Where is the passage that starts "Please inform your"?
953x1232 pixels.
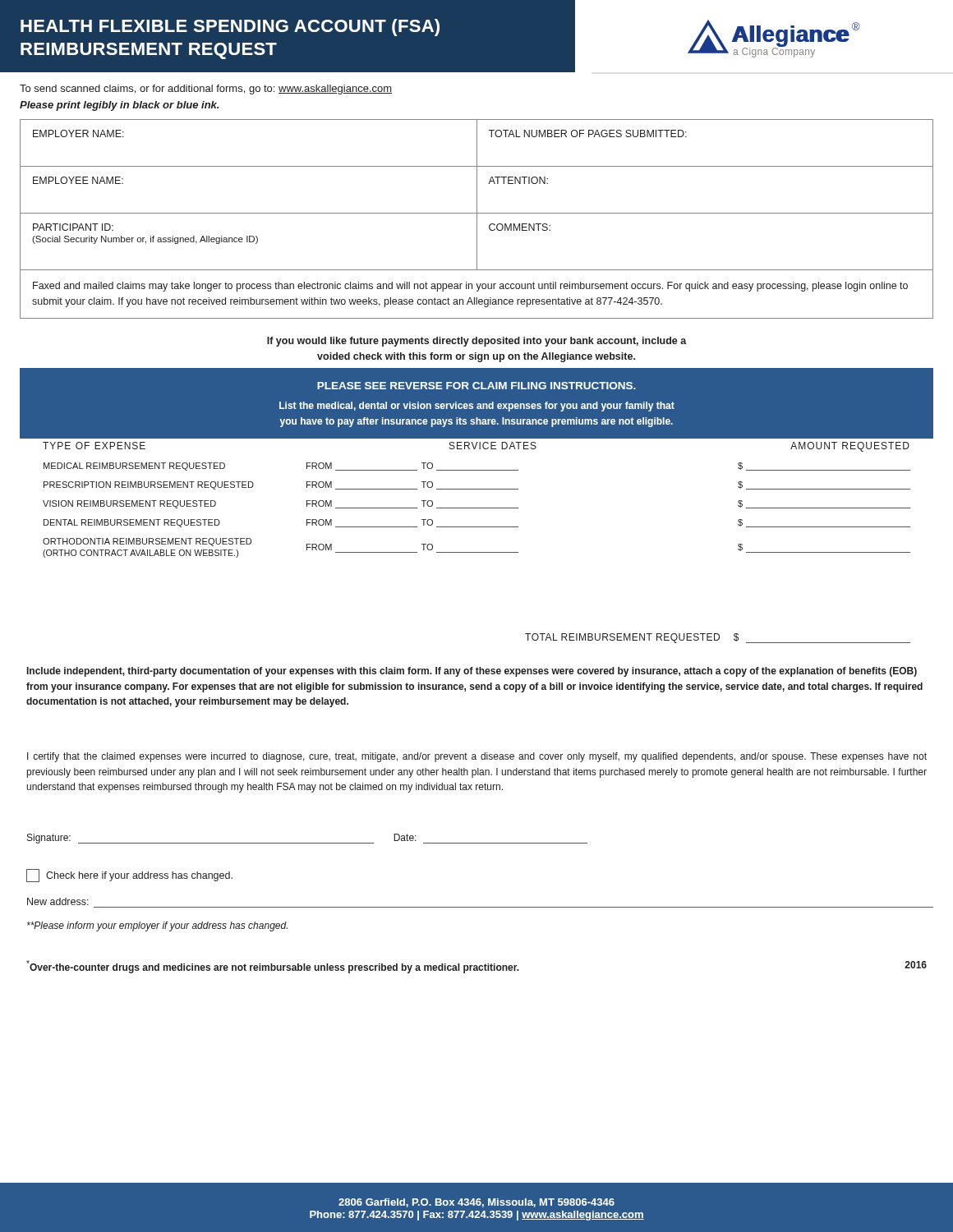pyautogui.click(x=158, y=926)
